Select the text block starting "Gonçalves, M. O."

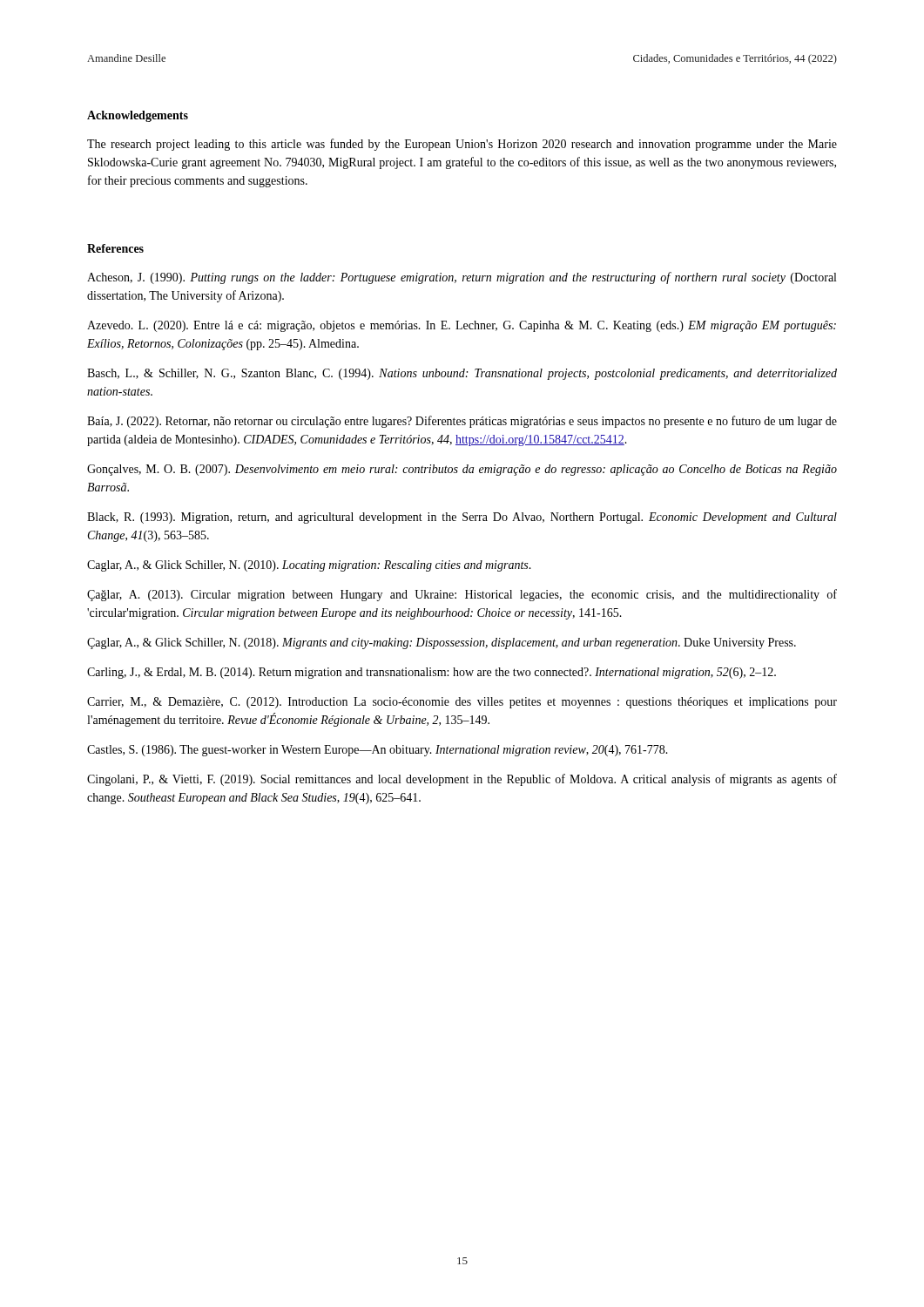tap(462, 478)
